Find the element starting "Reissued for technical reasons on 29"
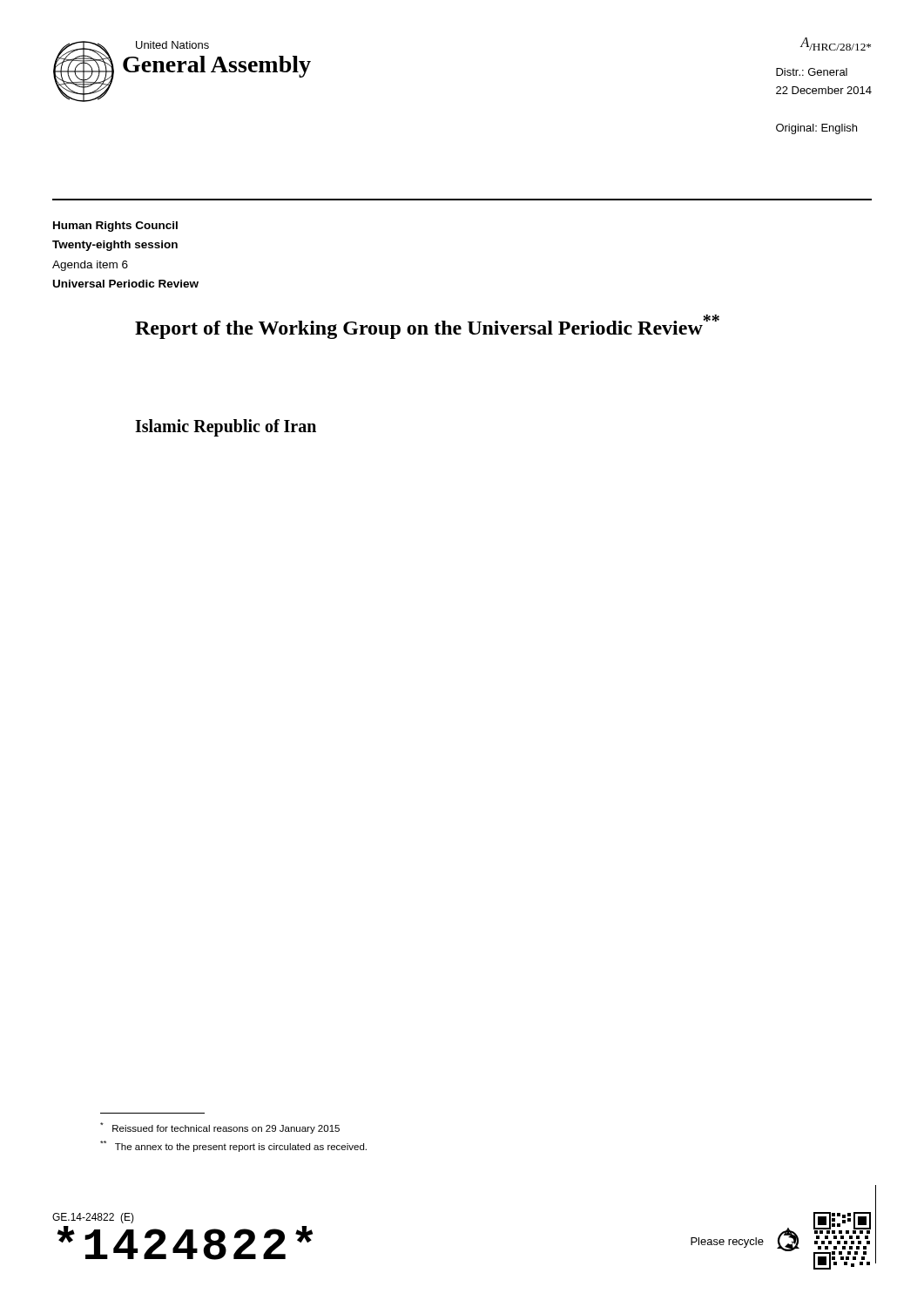 220,1128
